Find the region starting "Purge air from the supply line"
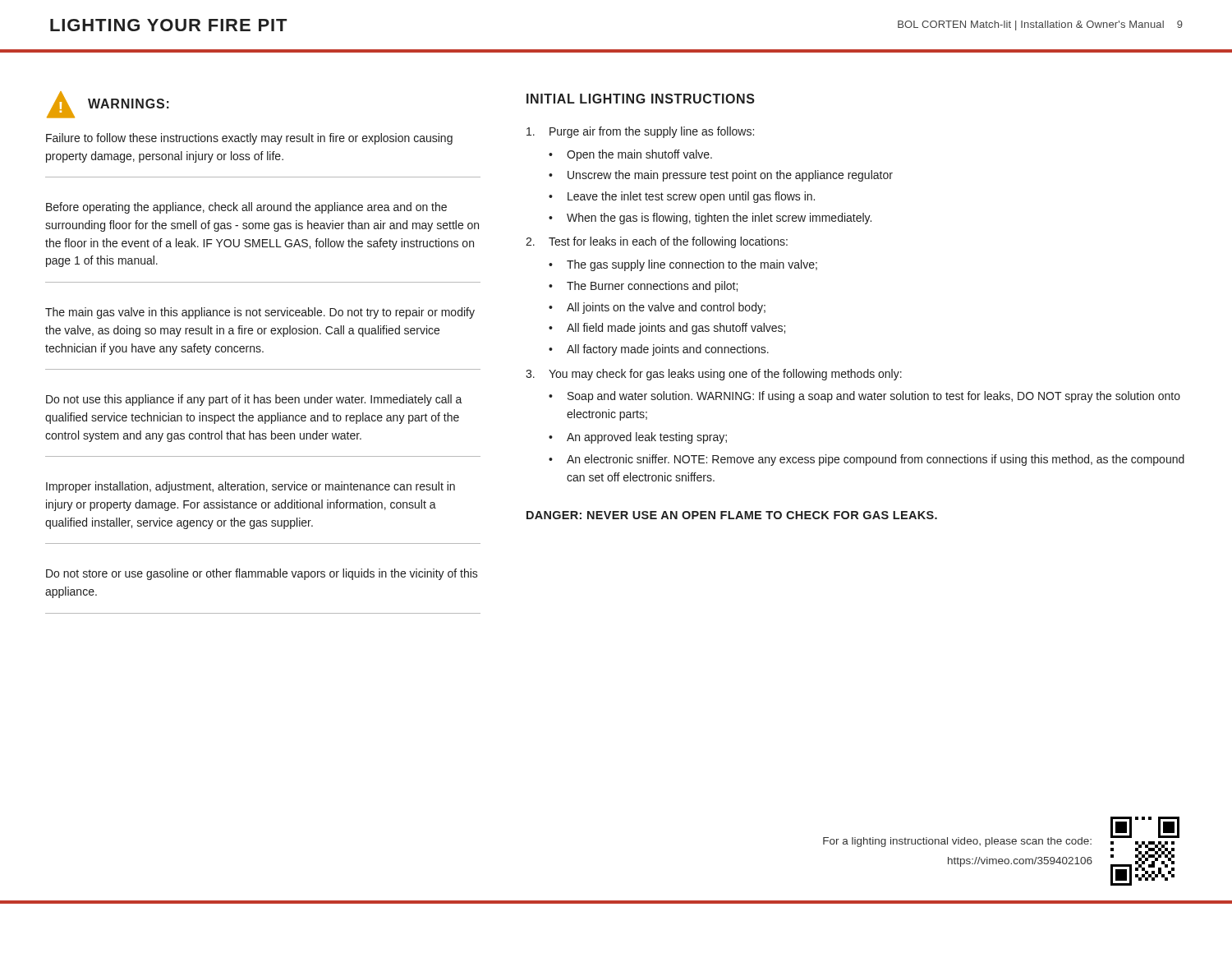 point(640,132)
